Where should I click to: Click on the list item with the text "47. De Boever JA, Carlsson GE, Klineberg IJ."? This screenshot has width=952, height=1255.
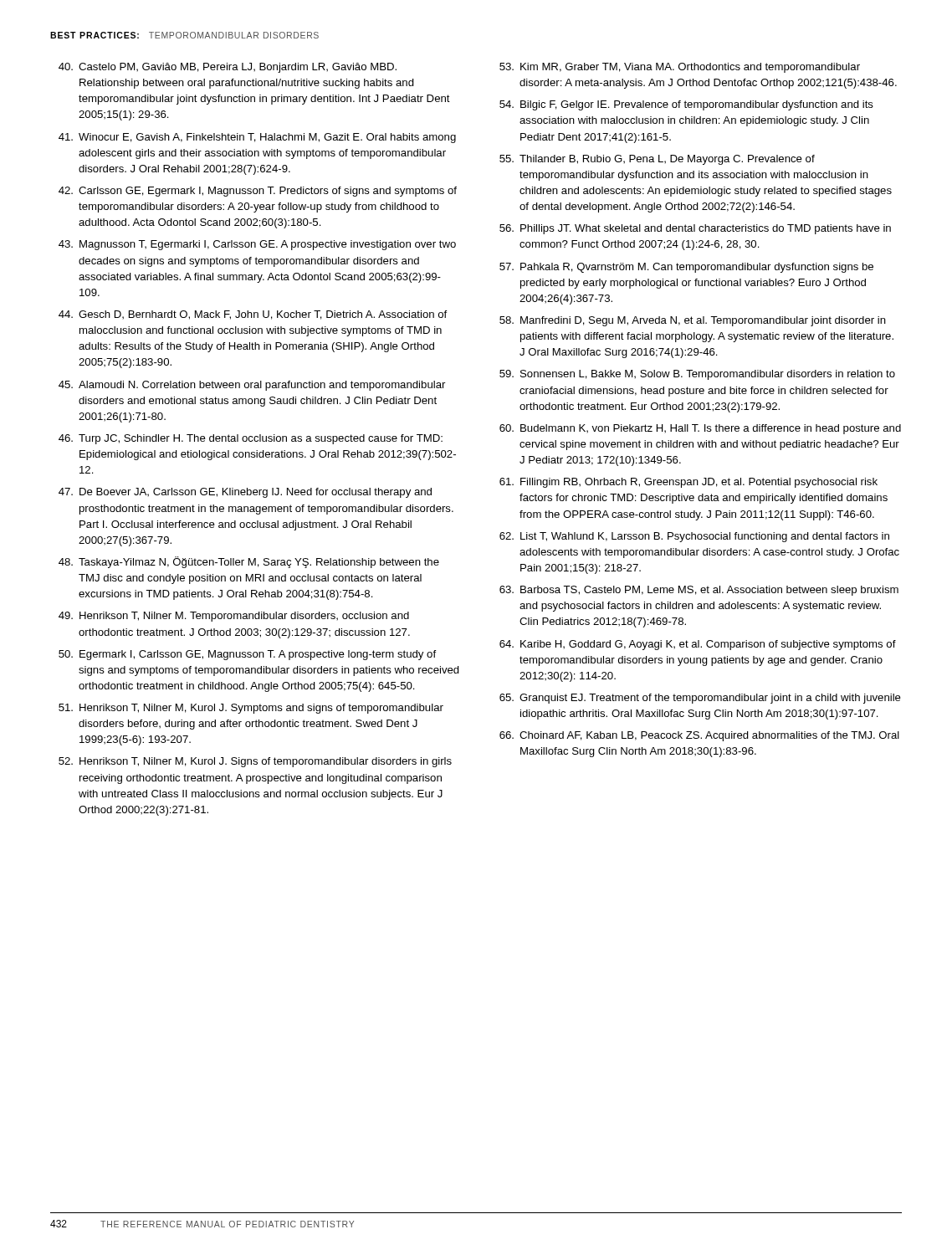click(x=256, y=516)
